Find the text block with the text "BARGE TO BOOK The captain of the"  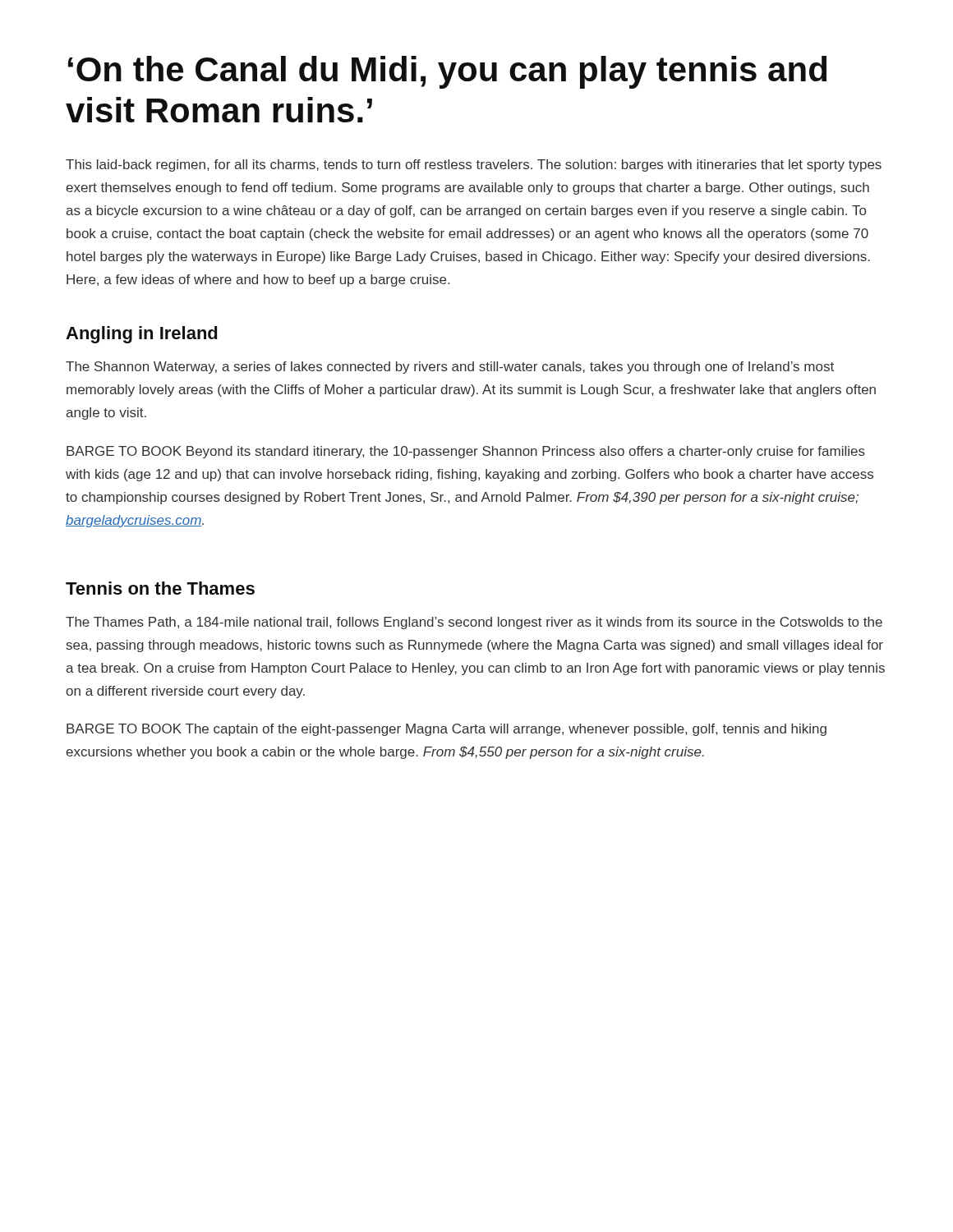click(447, 740)
